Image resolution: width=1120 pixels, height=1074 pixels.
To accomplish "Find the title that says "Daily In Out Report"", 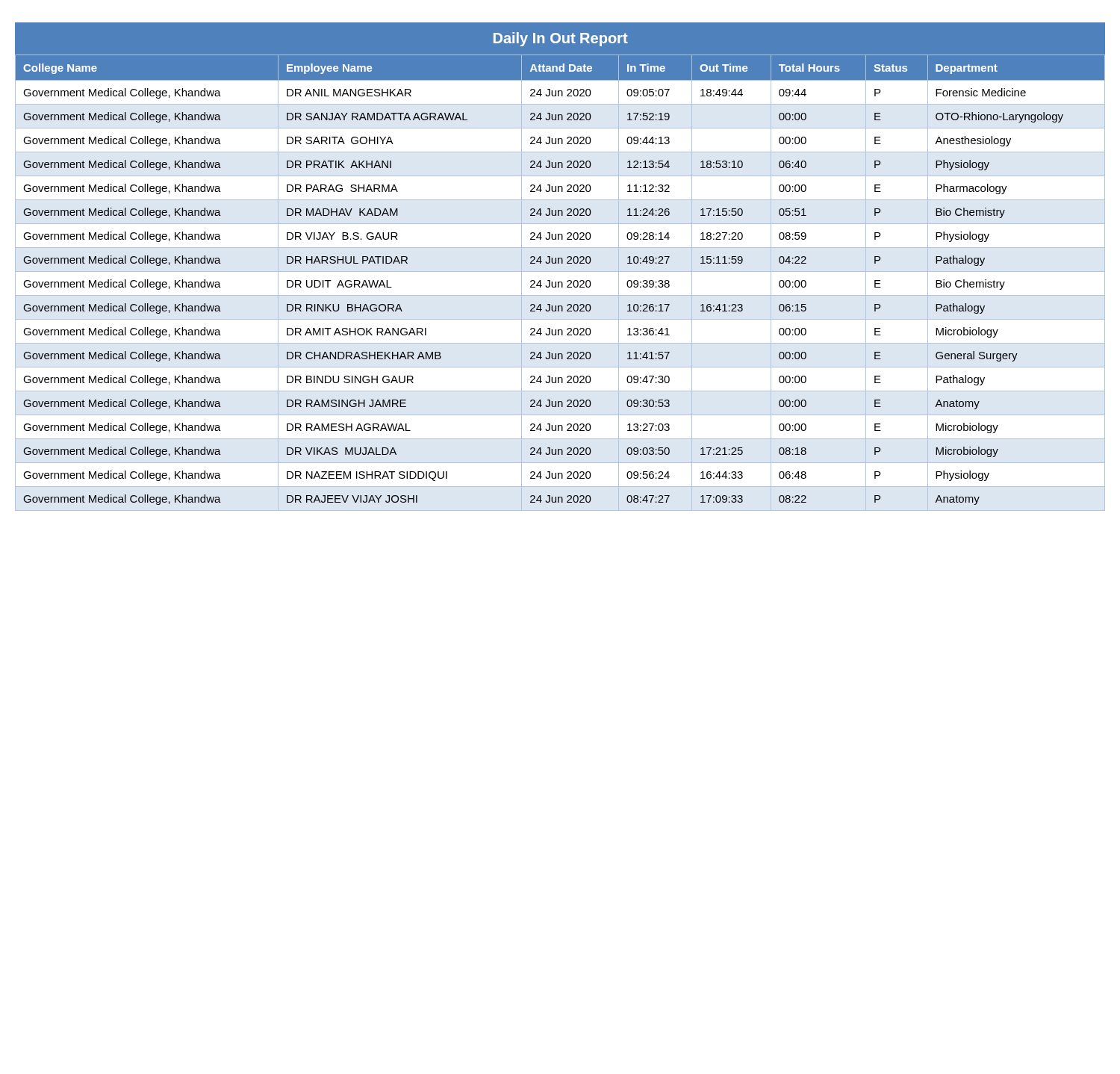I will click(560, 38).
